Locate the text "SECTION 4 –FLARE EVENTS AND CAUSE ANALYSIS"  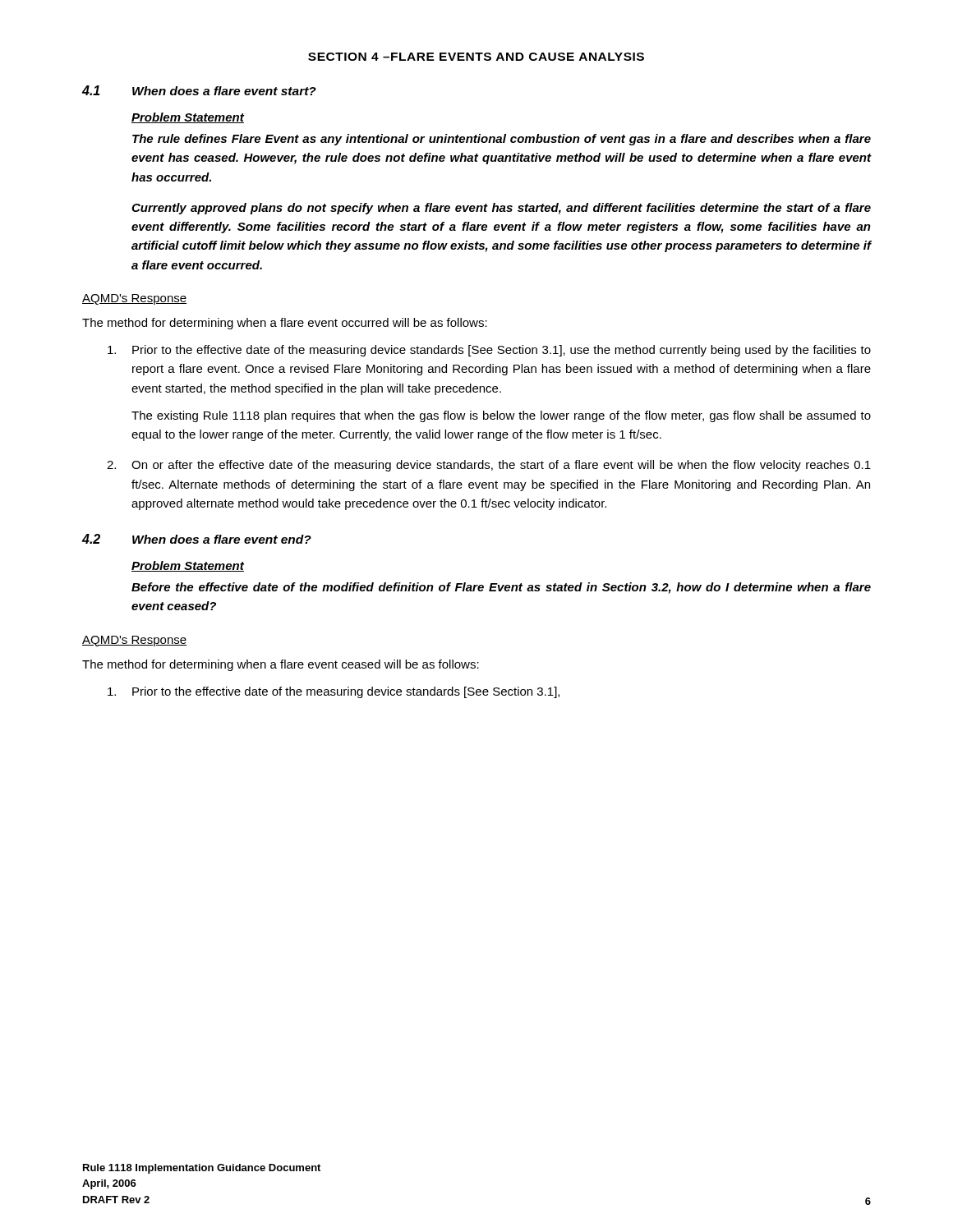(x=476, y=56)
